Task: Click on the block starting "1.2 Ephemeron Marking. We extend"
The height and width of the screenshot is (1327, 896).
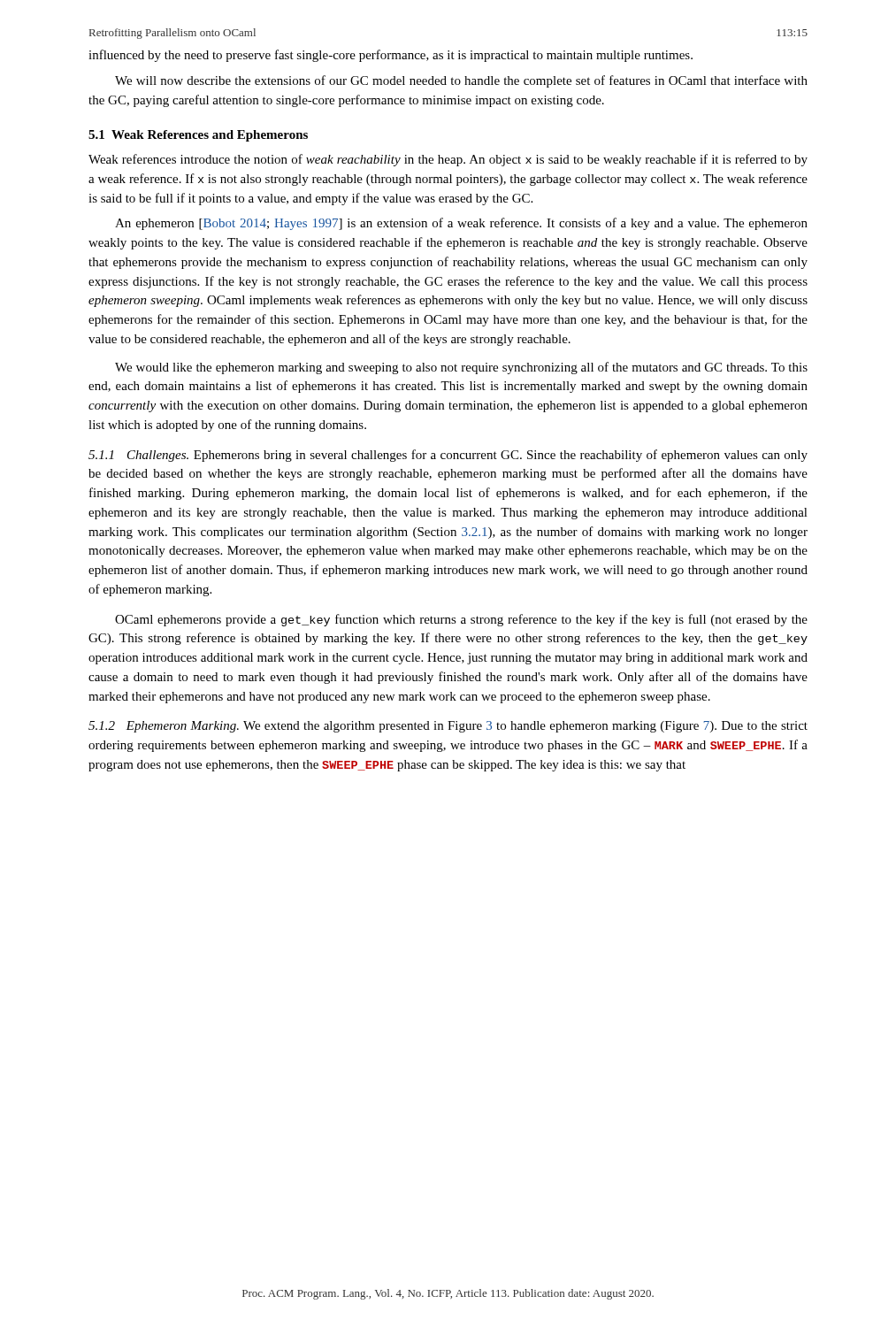Action: (x=448, y=746)
